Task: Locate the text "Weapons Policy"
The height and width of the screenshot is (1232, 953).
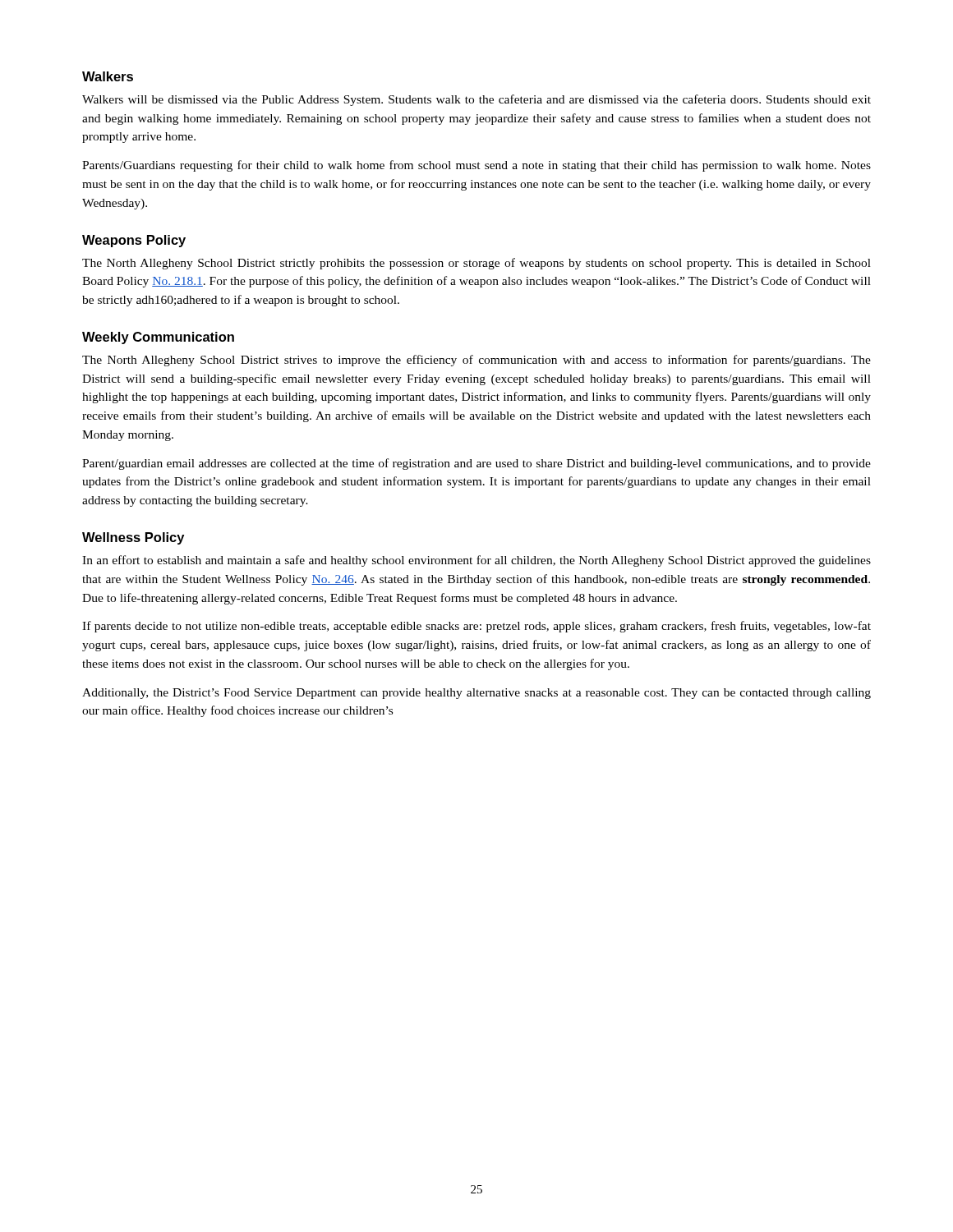Action: pos(134,240)
